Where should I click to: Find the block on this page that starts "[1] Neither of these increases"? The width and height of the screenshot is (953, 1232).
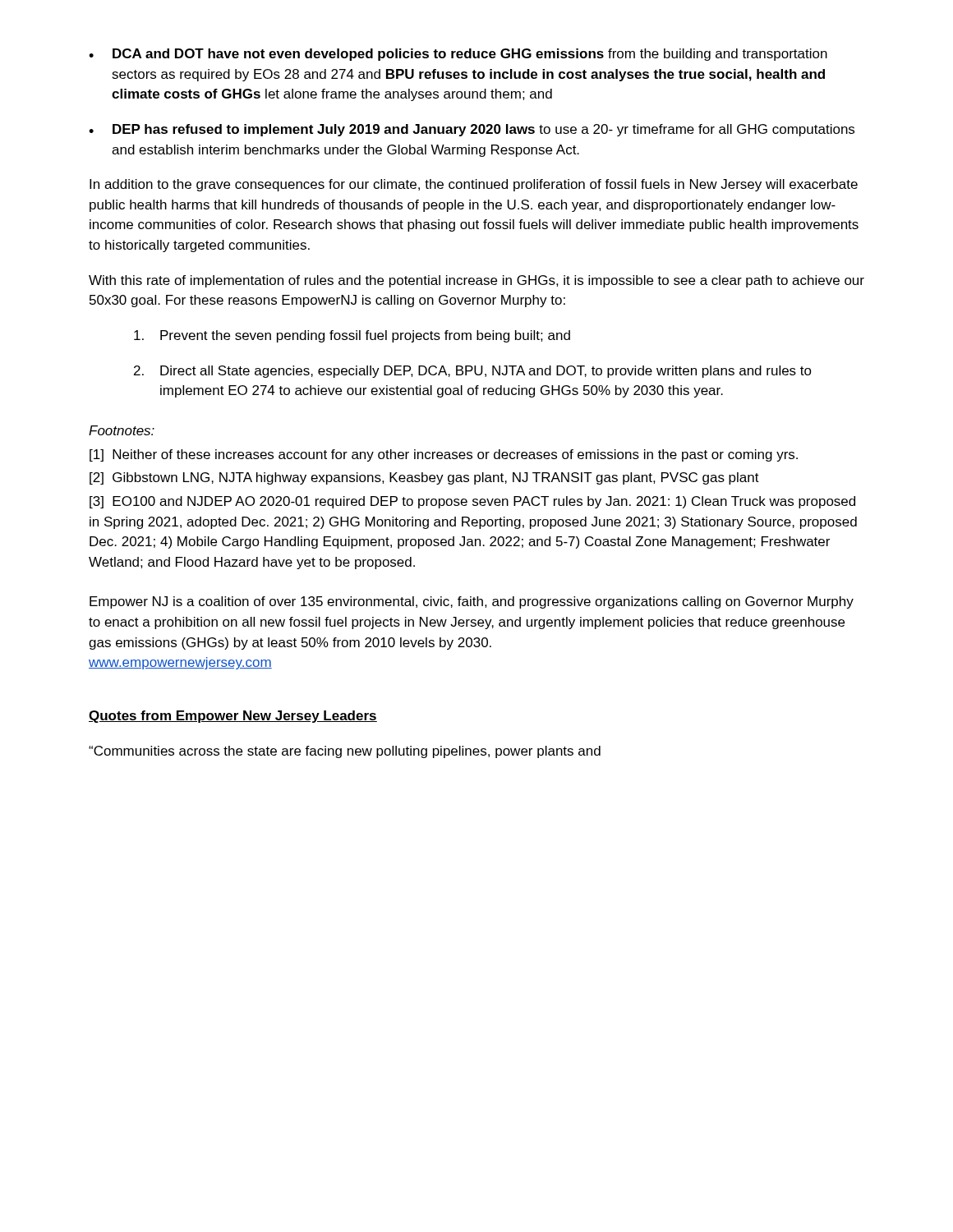444,454
